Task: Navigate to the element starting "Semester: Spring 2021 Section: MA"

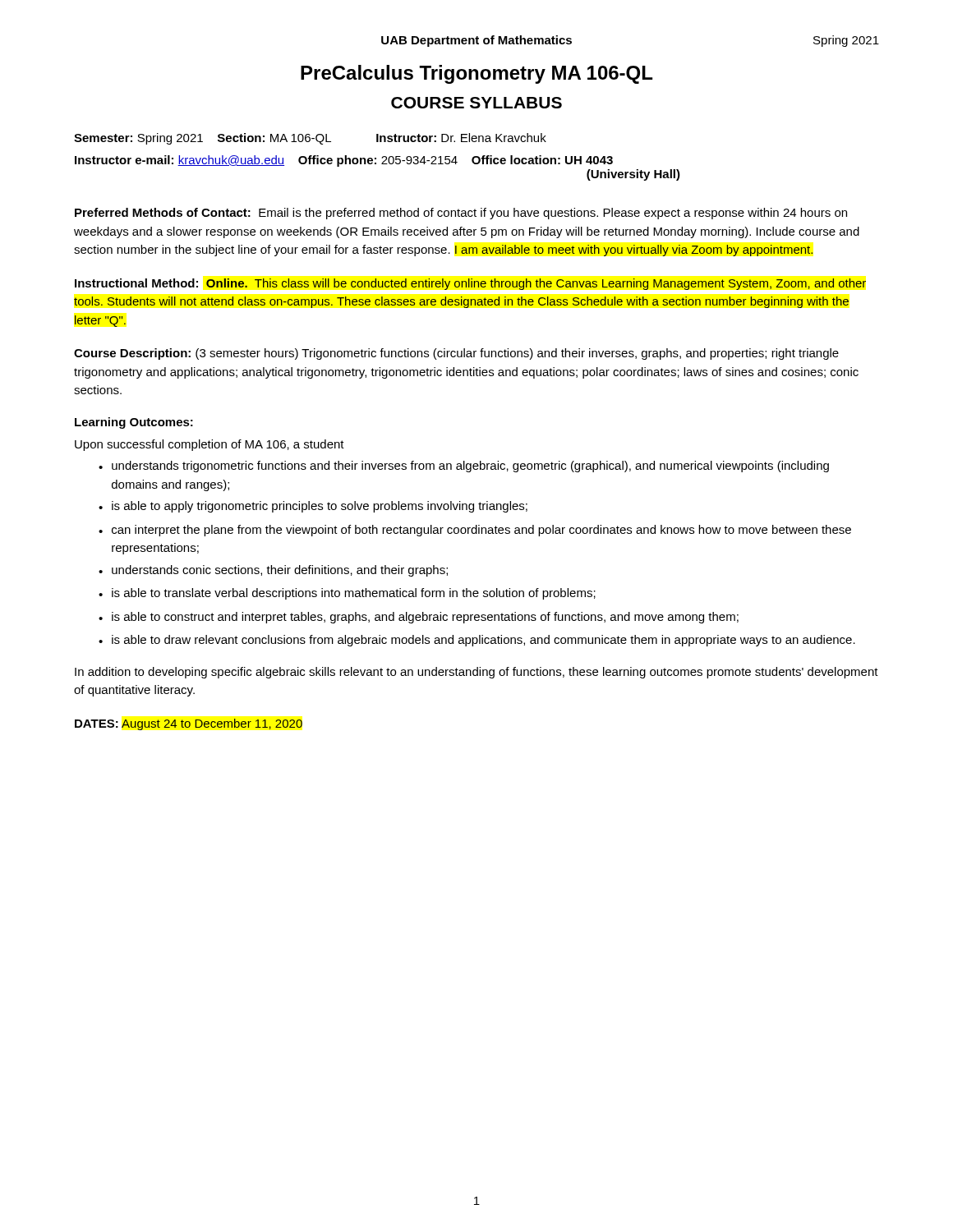Action: (x=310, y=138)
